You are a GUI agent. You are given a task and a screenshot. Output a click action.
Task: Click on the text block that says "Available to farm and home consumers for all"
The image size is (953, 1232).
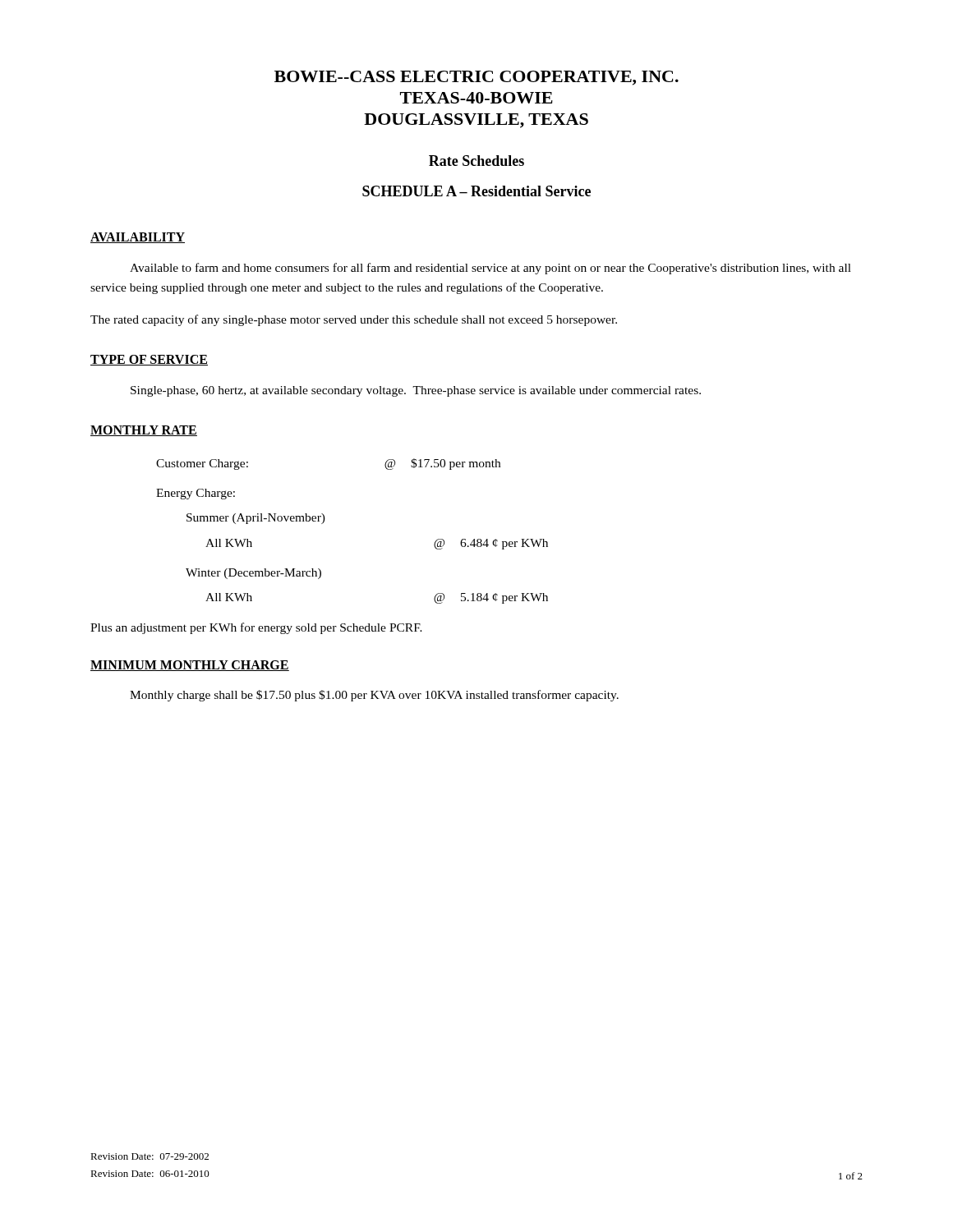point(476,293)
